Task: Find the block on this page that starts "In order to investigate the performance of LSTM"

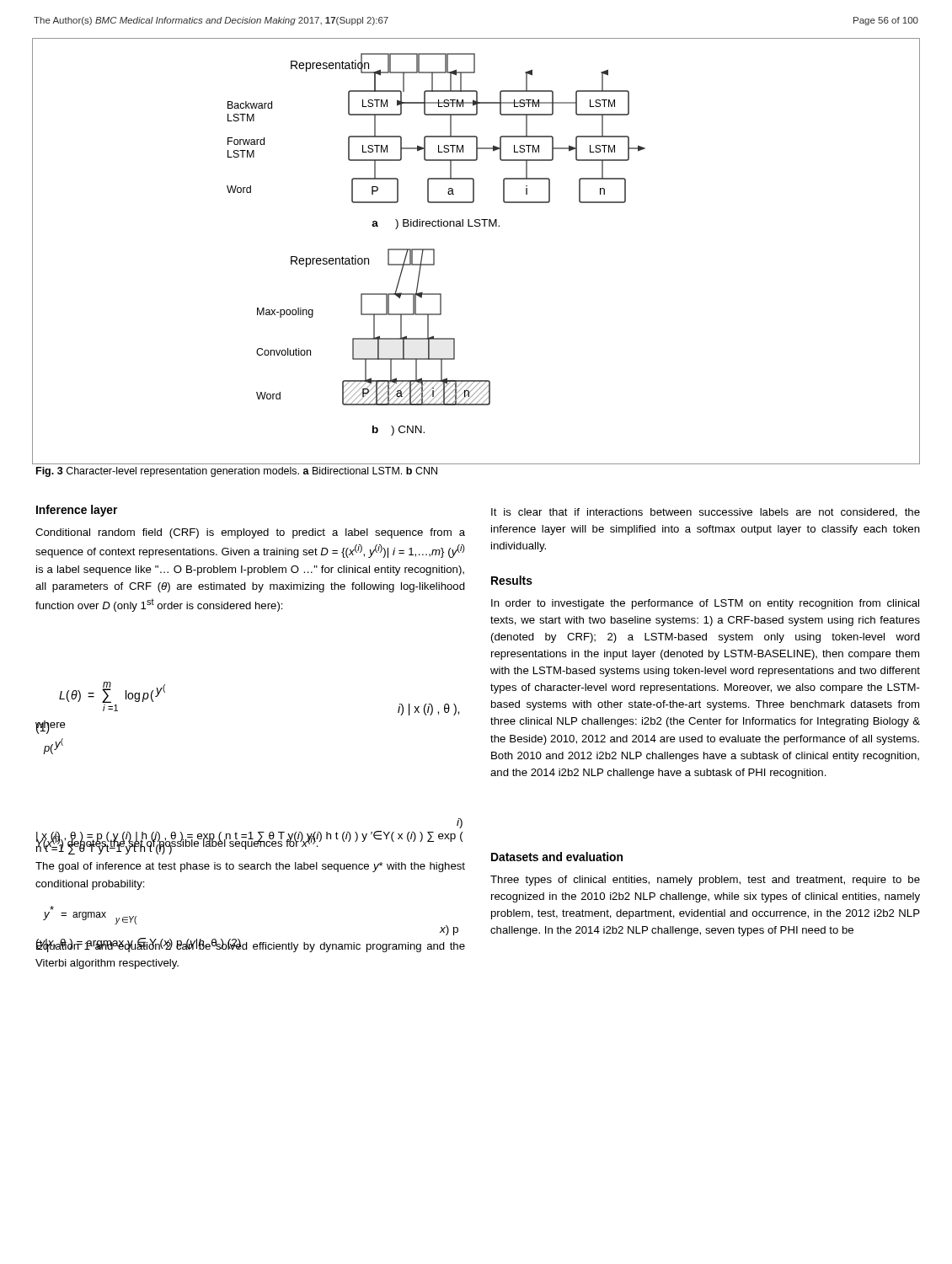Action: click(705, 688)
